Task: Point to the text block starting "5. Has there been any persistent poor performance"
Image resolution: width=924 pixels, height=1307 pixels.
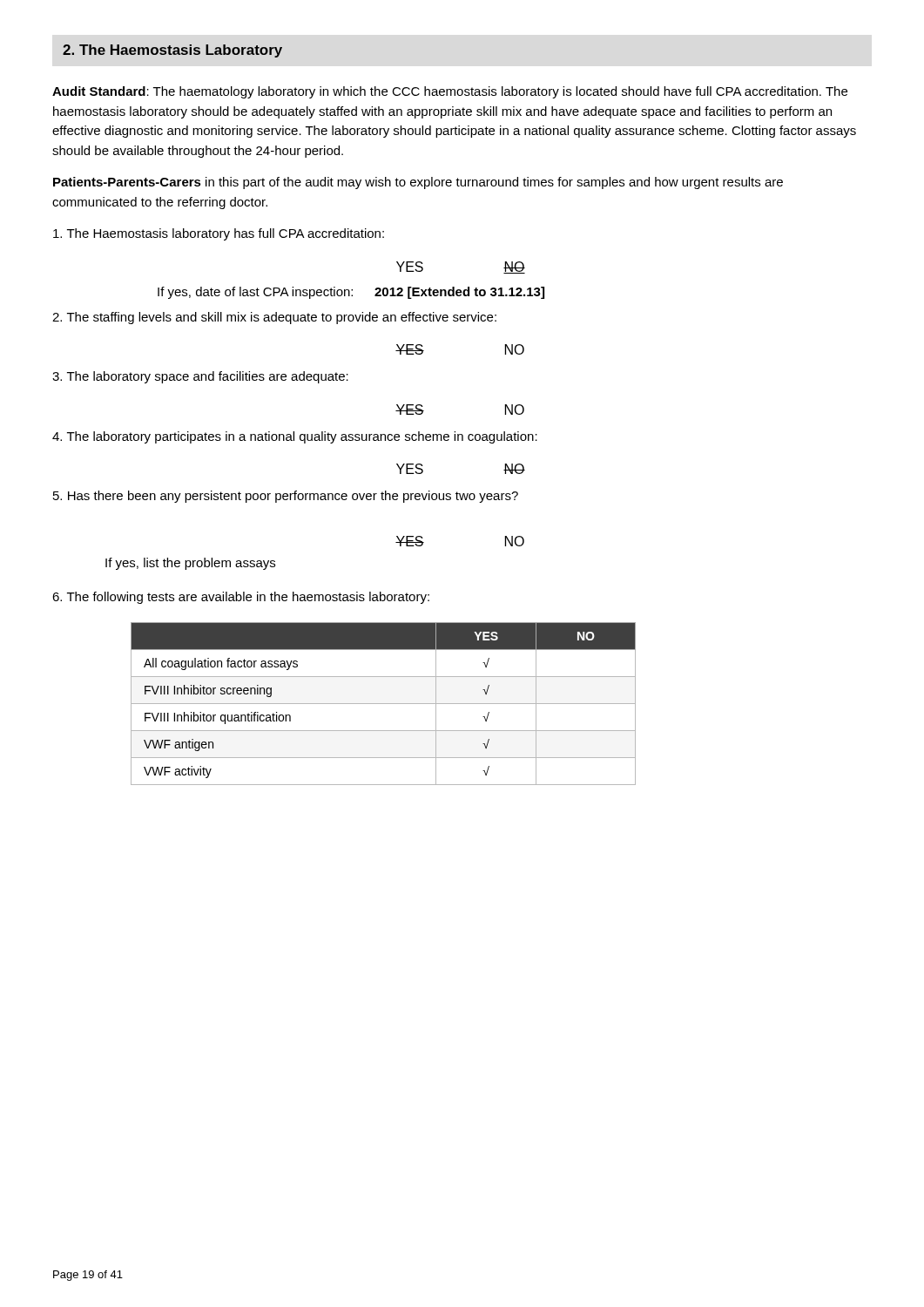Action: (x=285, y=495)
